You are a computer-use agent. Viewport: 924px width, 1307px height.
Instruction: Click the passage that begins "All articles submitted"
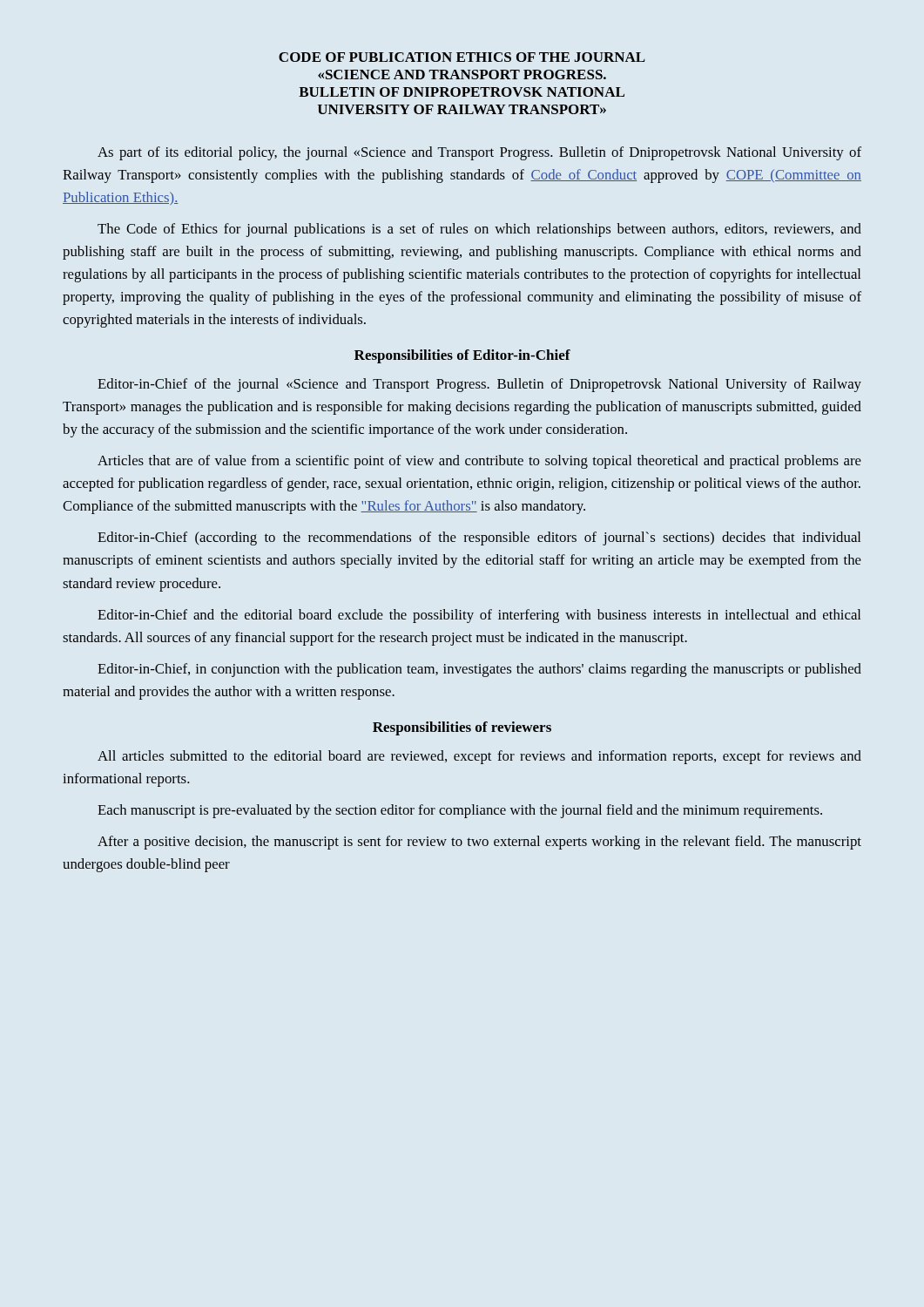[x=462, y=810]
